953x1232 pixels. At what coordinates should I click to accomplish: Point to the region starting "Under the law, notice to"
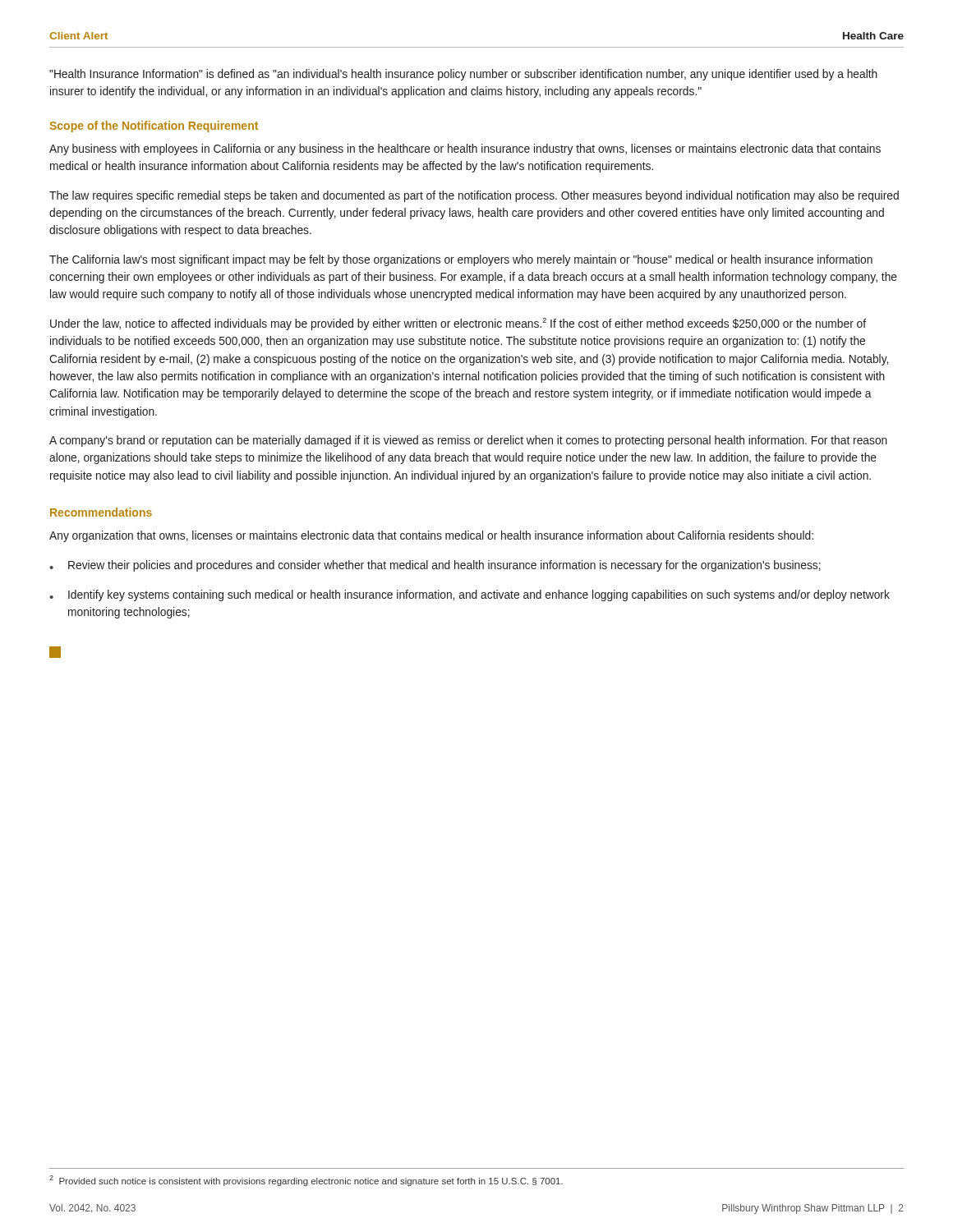click(x=469, y=367)
